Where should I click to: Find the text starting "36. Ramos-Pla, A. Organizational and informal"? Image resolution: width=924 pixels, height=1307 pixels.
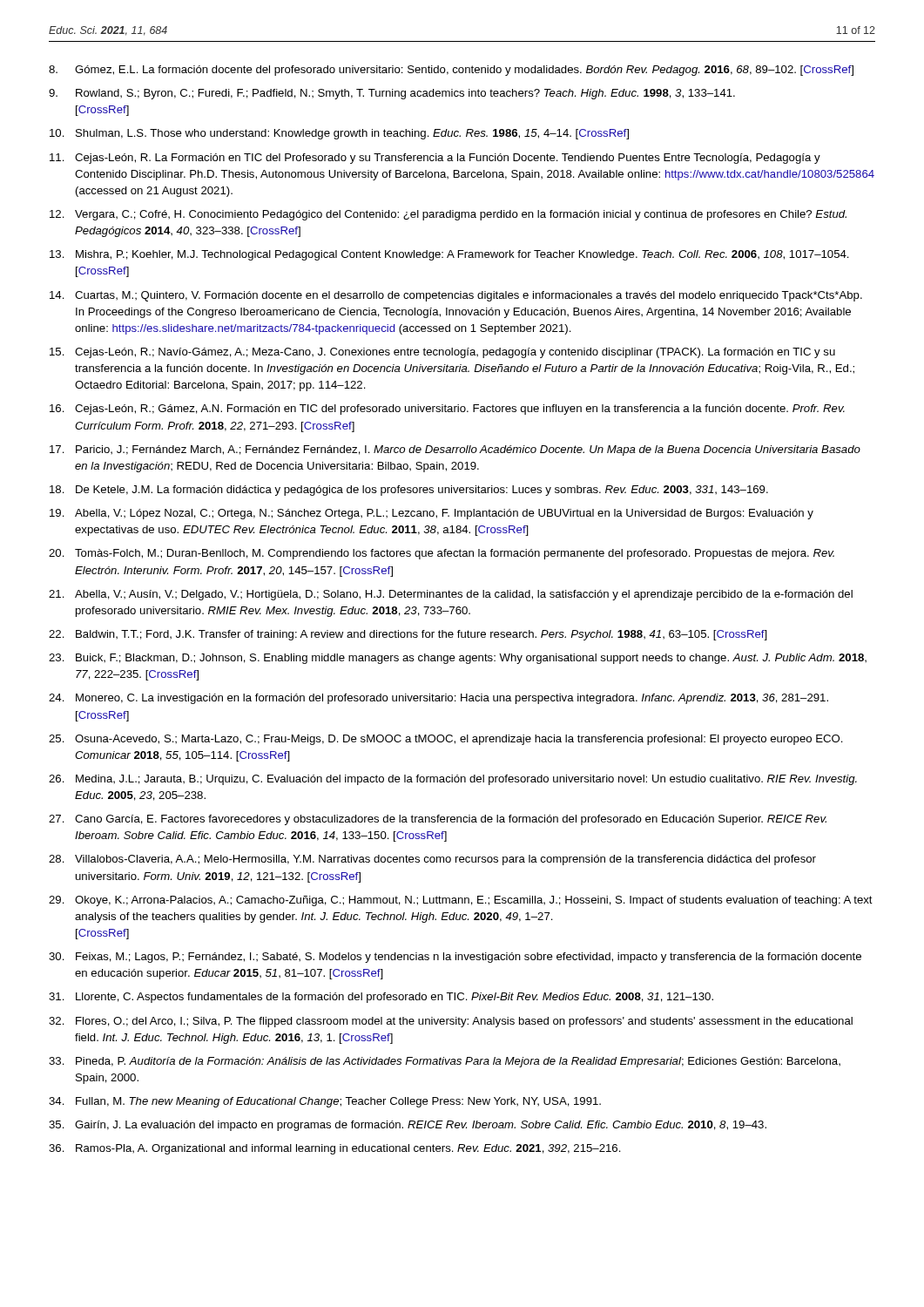462,1148
